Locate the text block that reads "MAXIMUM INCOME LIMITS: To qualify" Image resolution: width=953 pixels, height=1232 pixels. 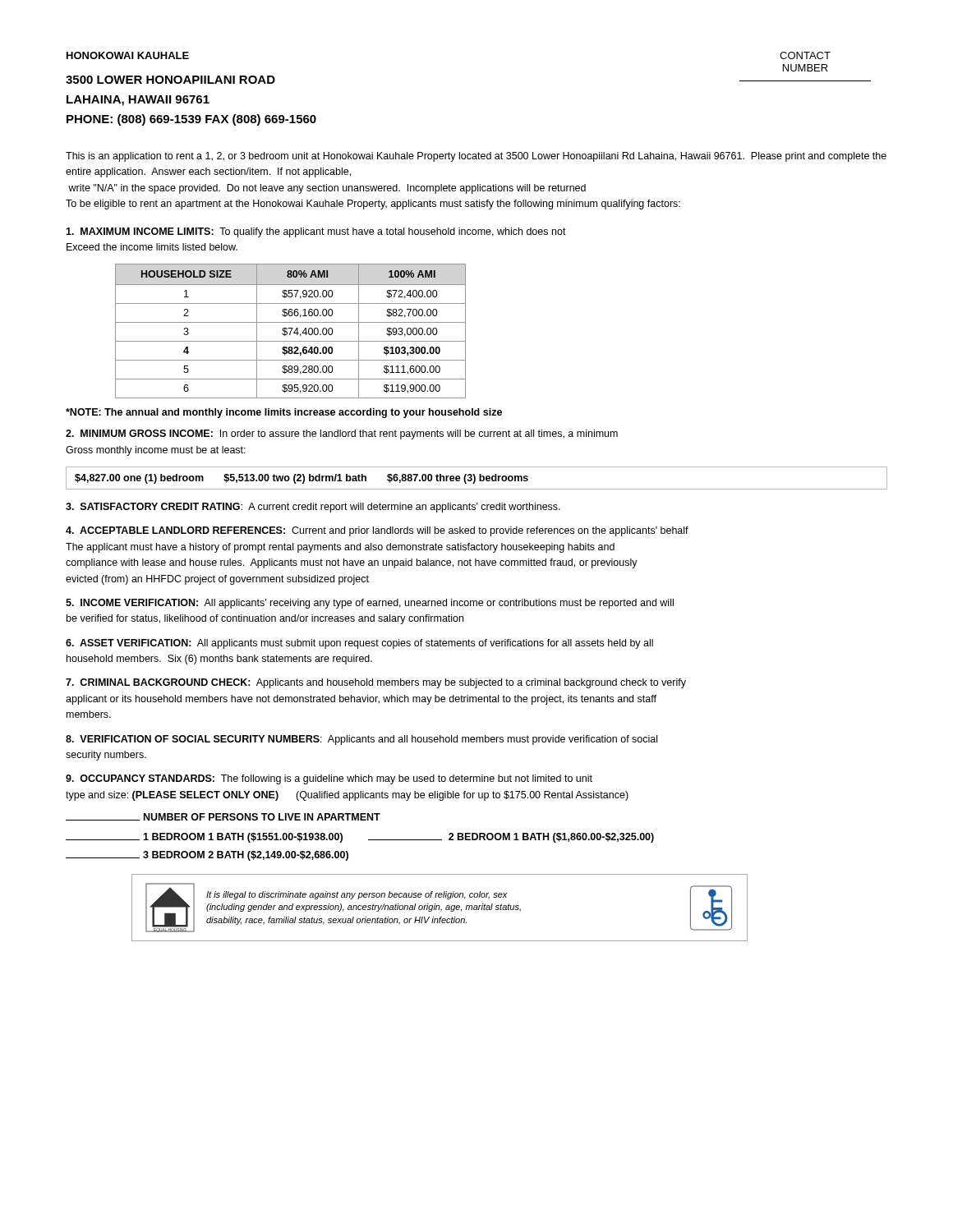tap(316, 239)
